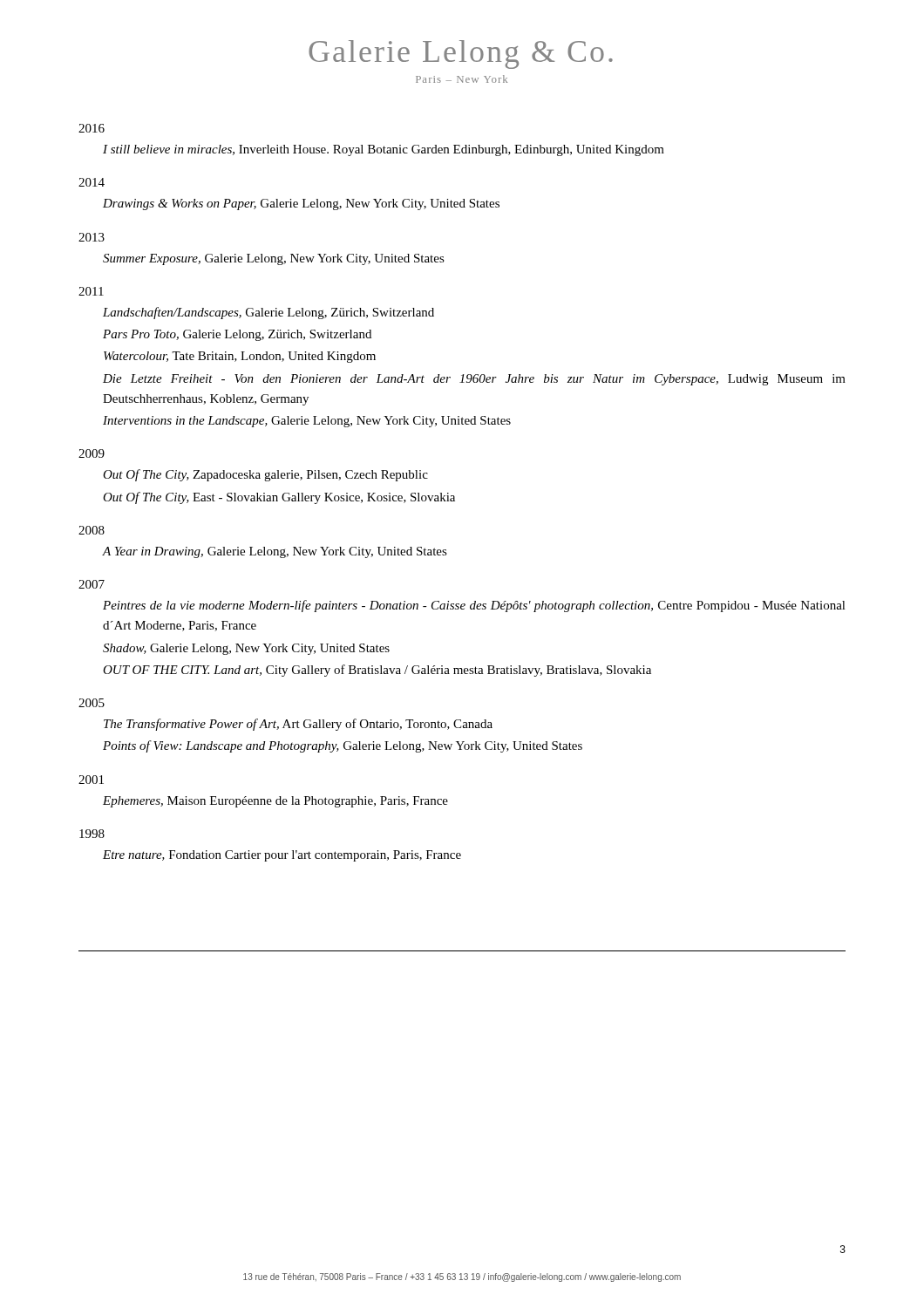Find the element starting "Interventions in the Landscape, Galerie Lelong,"
This screenshot has width=924, height=1308.
(x=474, y=421)
